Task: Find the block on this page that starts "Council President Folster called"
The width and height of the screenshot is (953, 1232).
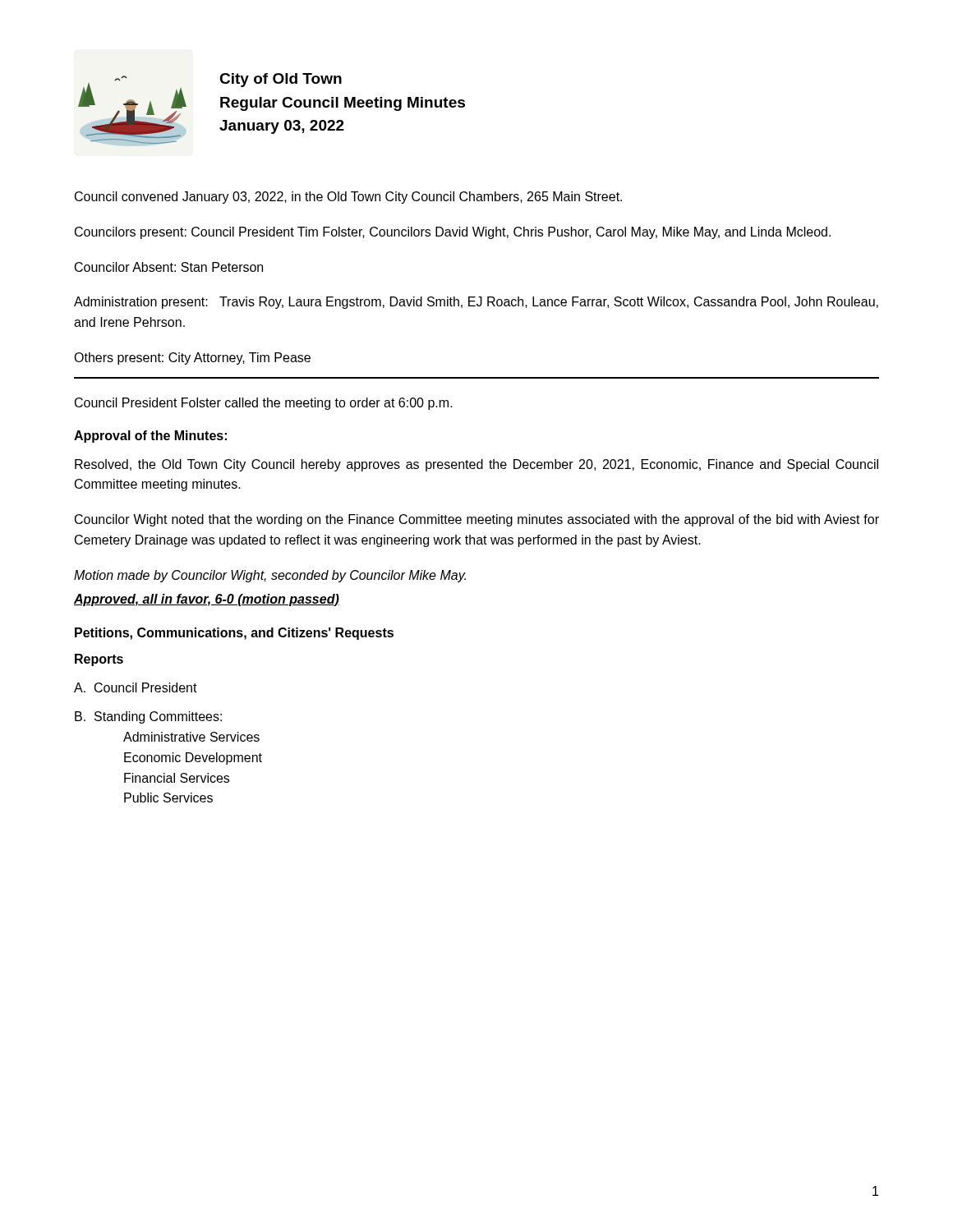Action: [x=264, y=403]
